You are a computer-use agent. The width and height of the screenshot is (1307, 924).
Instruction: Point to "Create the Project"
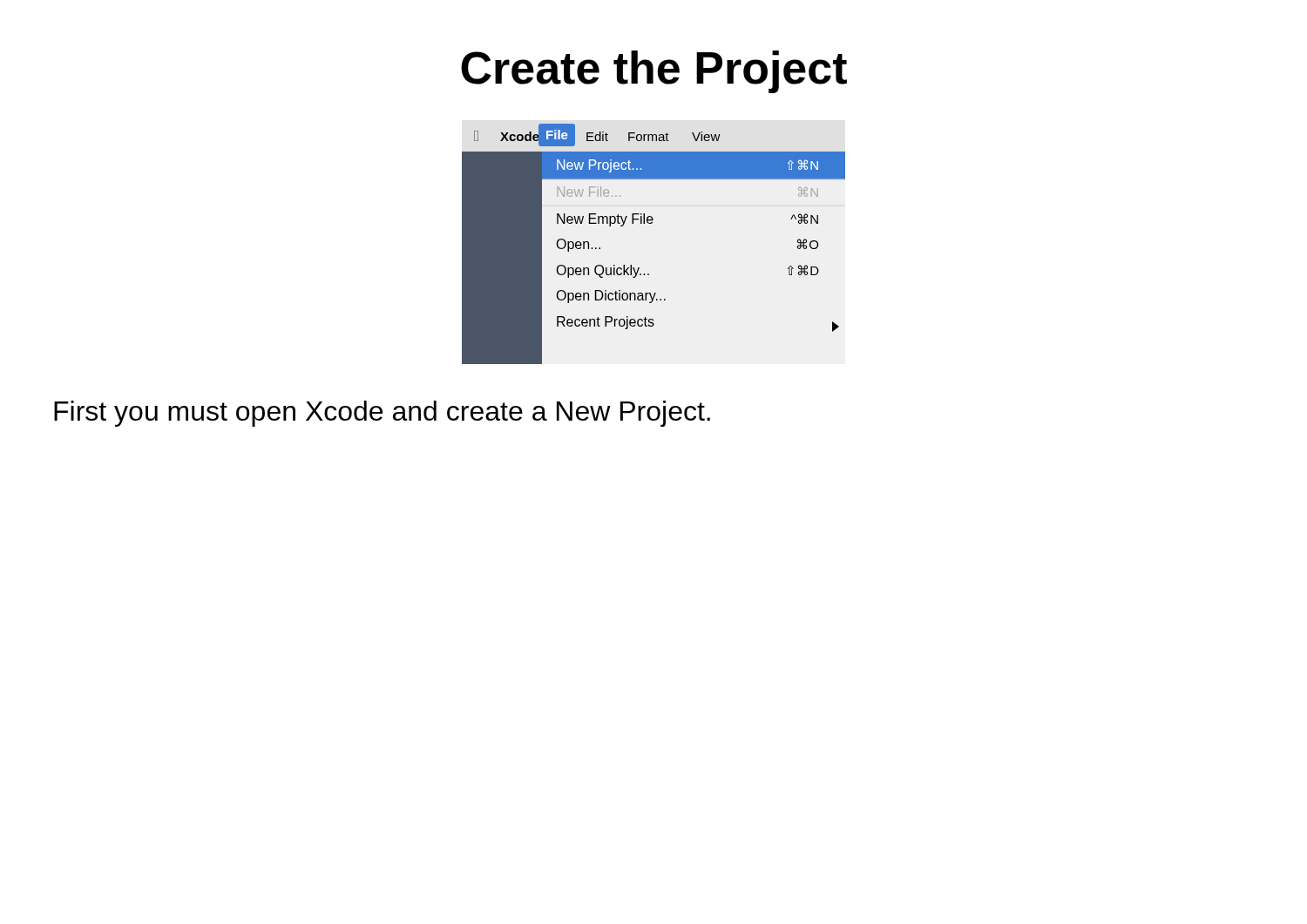(653, 68)
